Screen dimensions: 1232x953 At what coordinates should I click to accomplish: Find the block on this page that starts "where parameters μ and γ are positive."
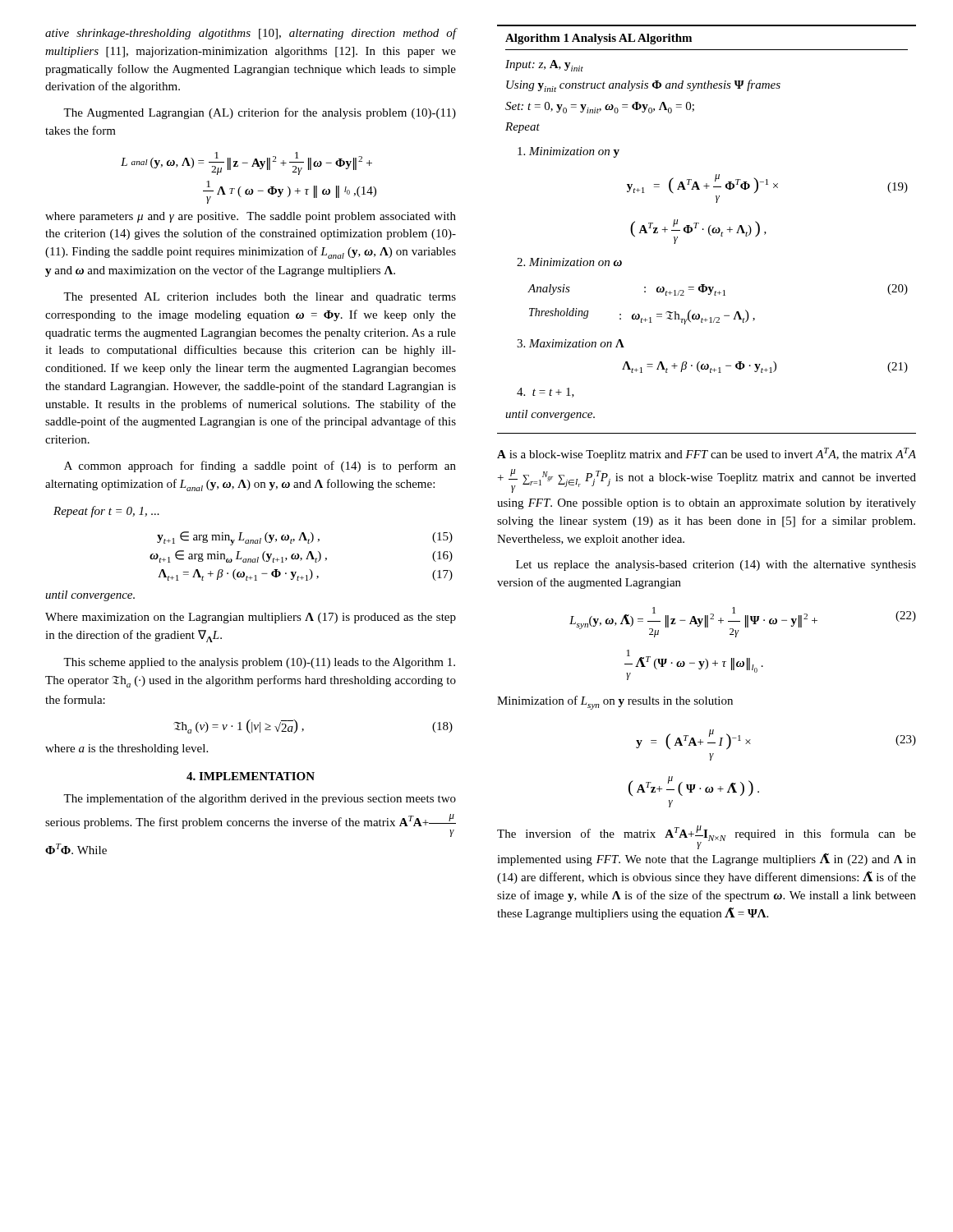tap(251, 243)
